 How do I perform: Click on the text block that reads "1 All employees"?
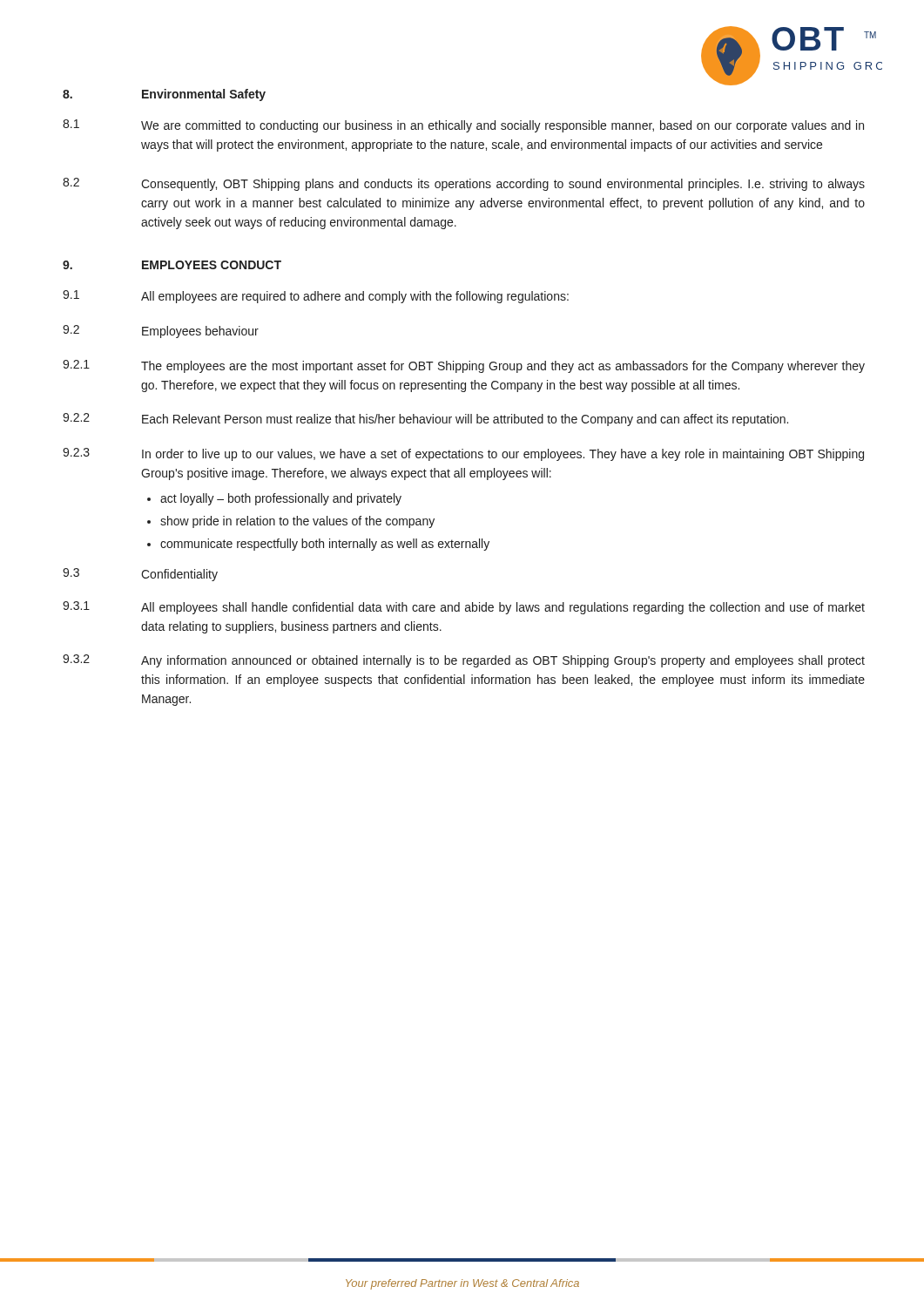click(x=464, y=297)
